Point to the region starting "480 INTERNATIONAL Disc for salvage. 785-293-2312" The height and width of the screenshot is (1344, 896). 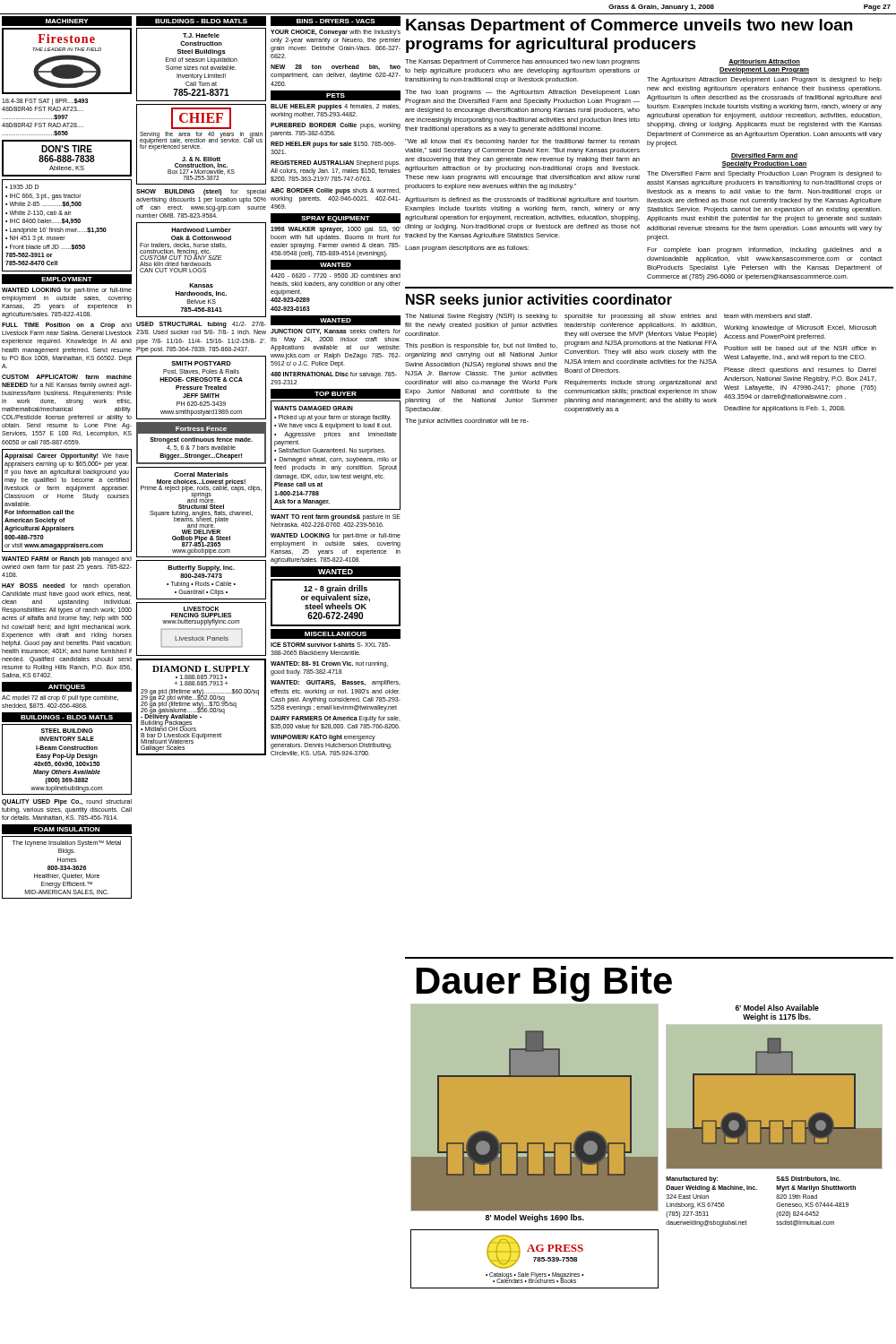(x=334, y=378)
